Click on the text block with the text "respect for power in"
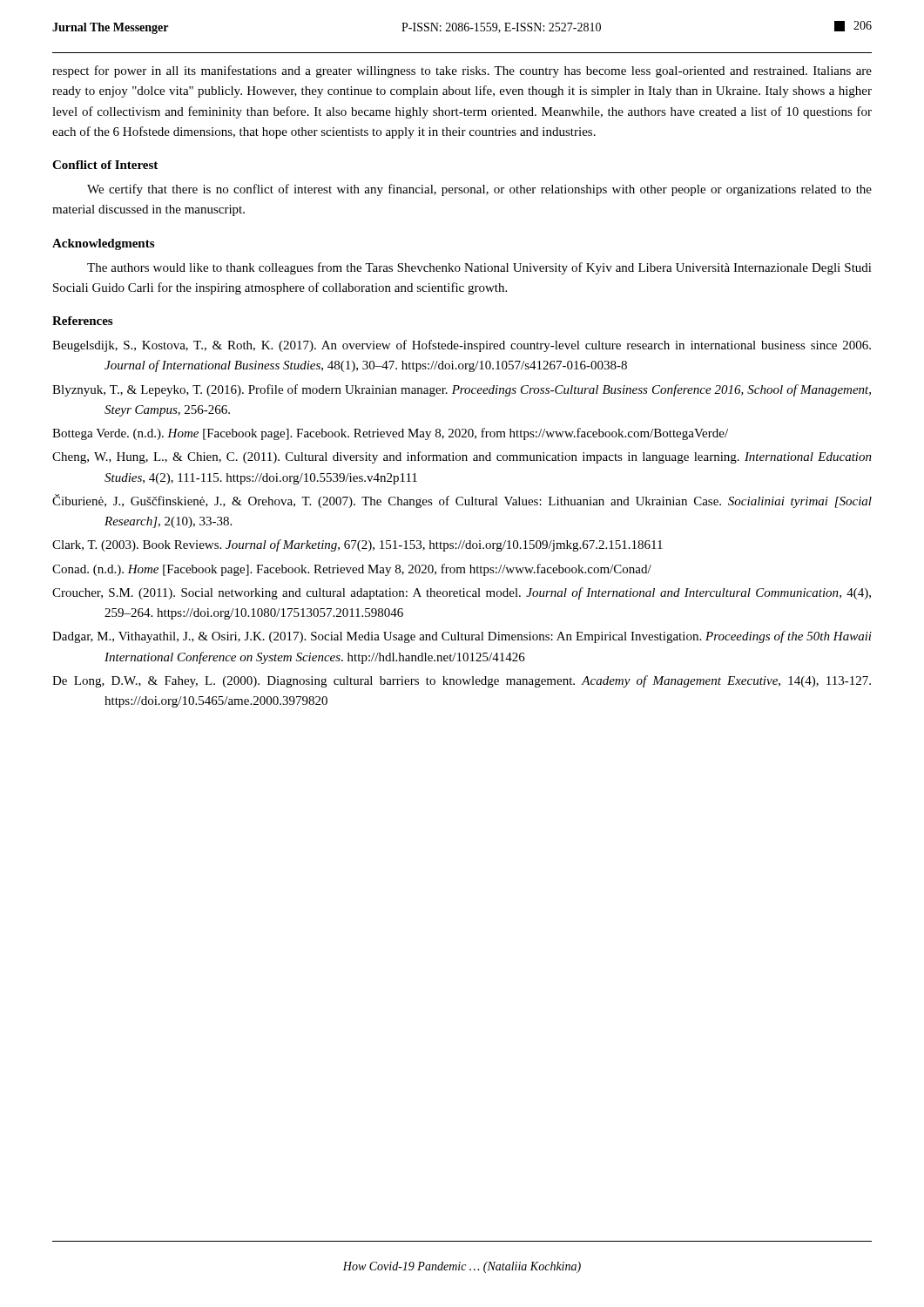 pyautogui.click(x=462, y=101)
